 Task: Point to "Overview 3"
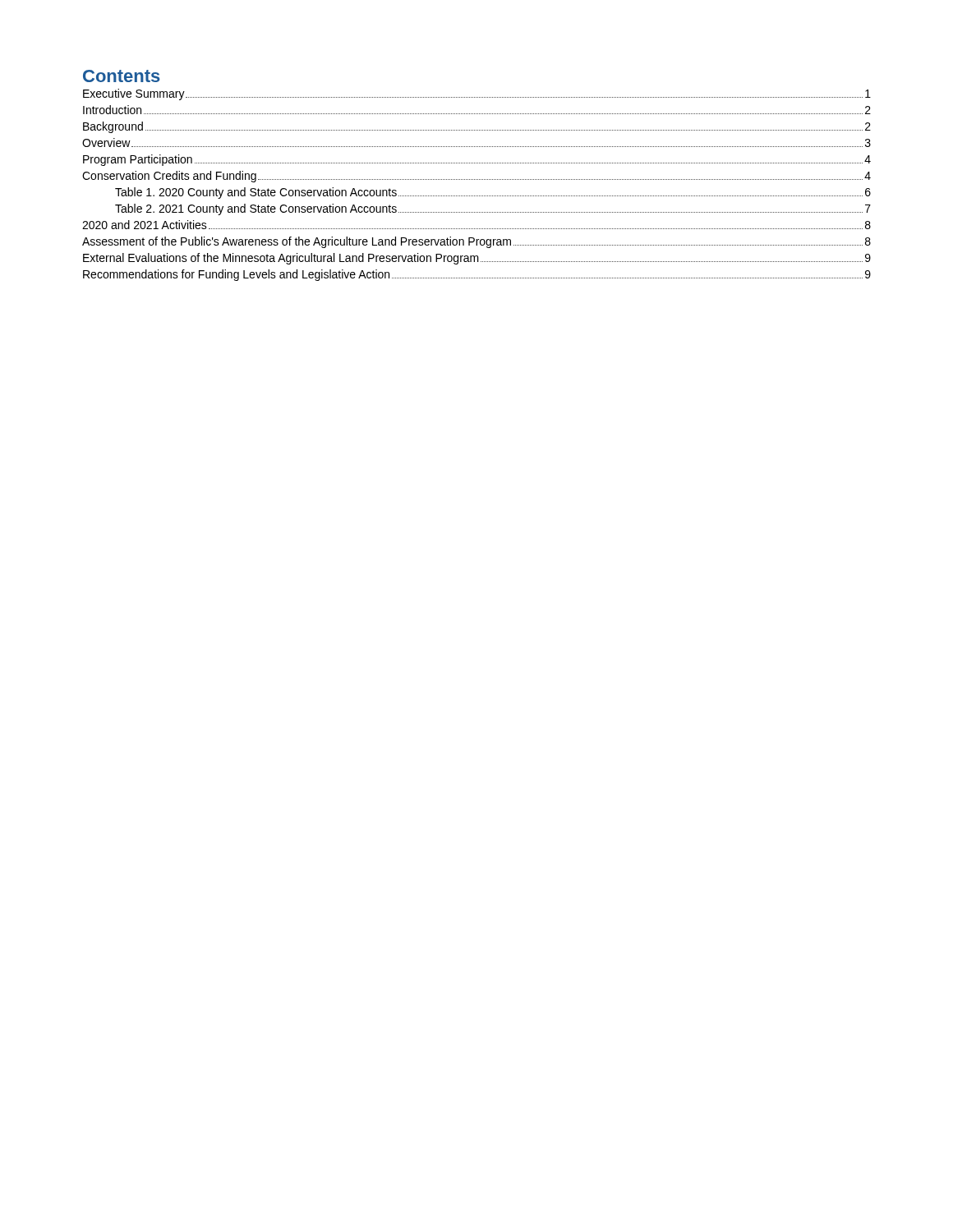tap(476, 143)
